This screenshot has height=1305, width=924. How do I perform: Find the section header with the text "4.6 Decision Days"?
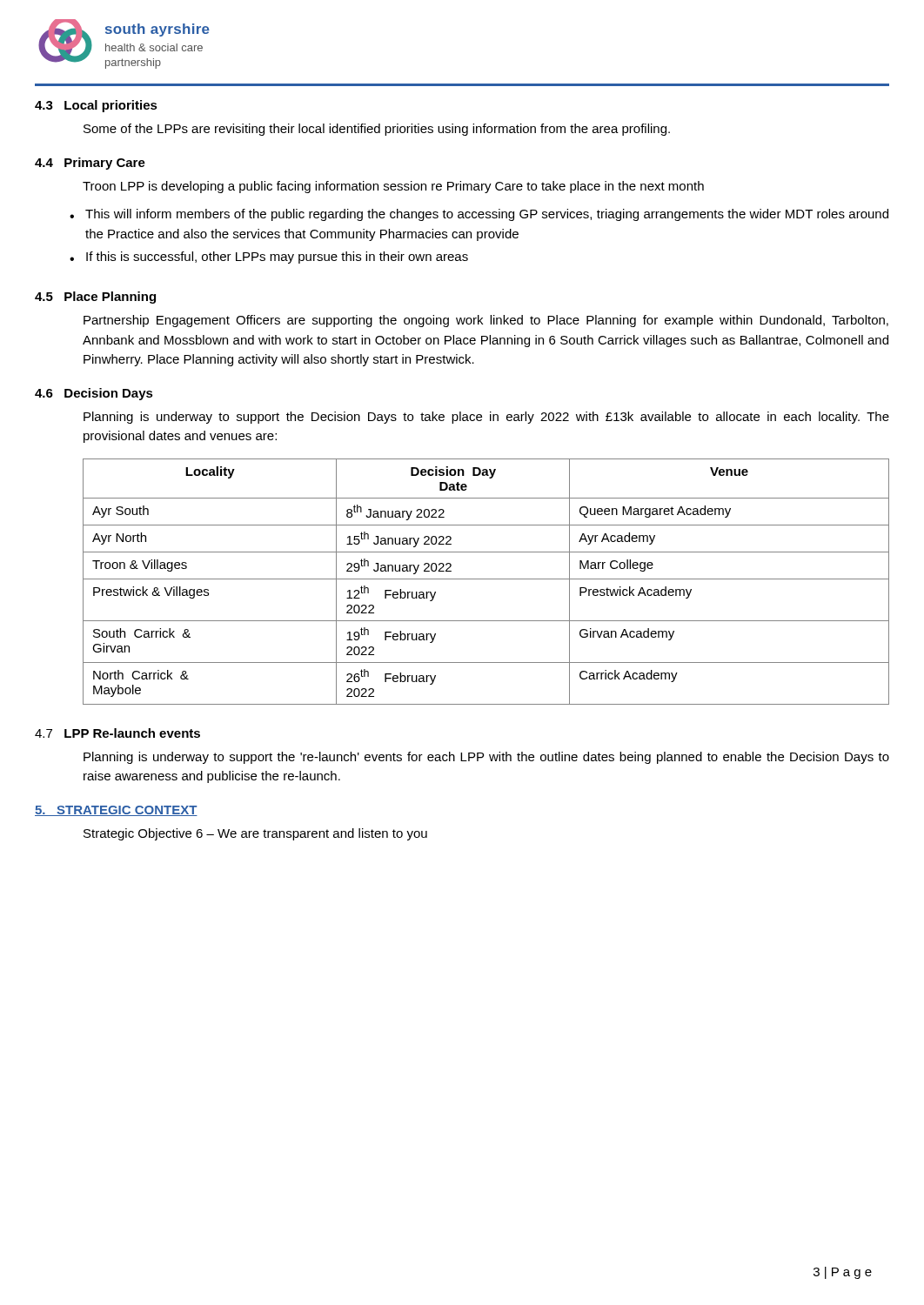(x=94, y=392)
